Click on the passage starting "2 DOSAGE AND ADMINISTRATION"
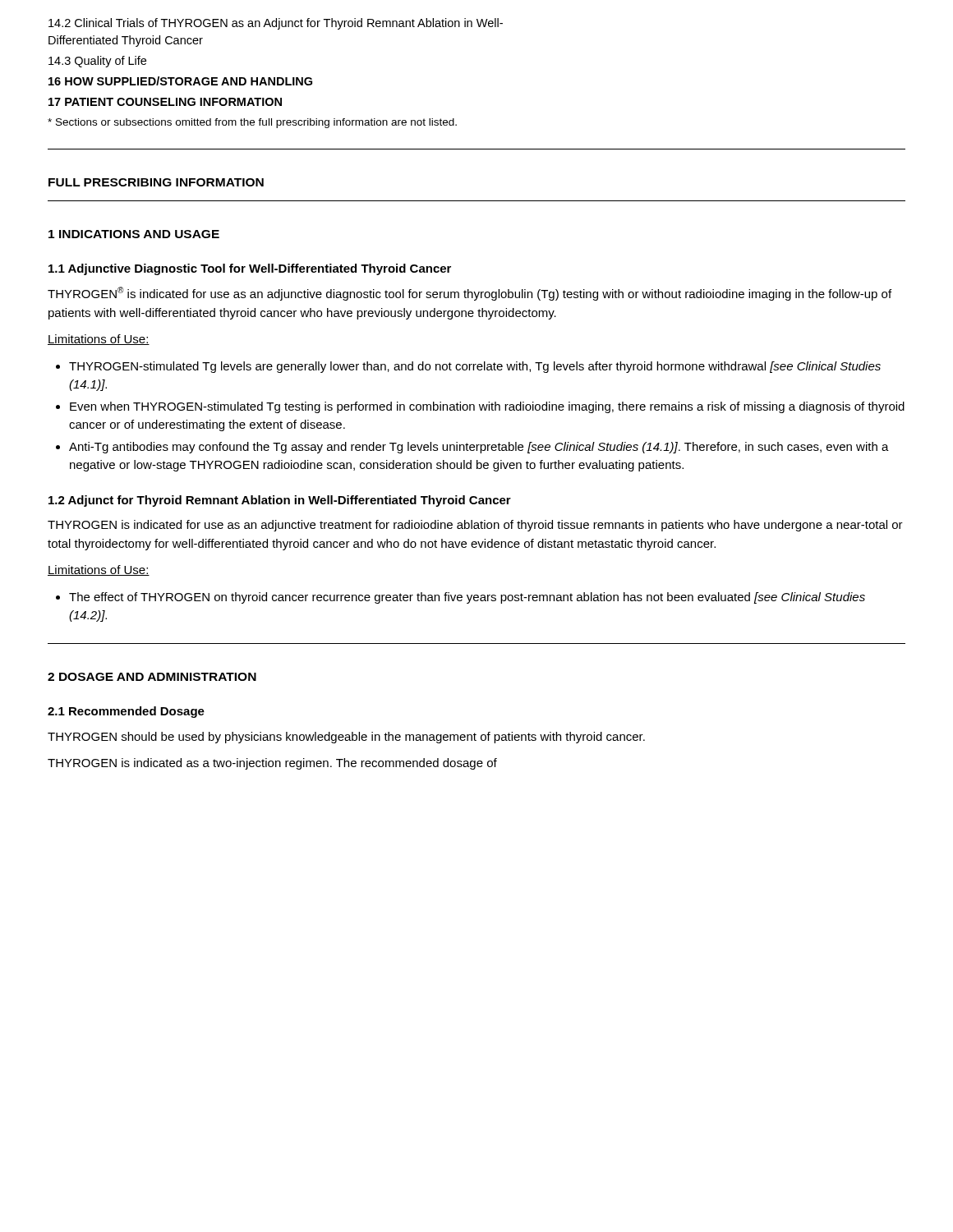 pos(152,677)
